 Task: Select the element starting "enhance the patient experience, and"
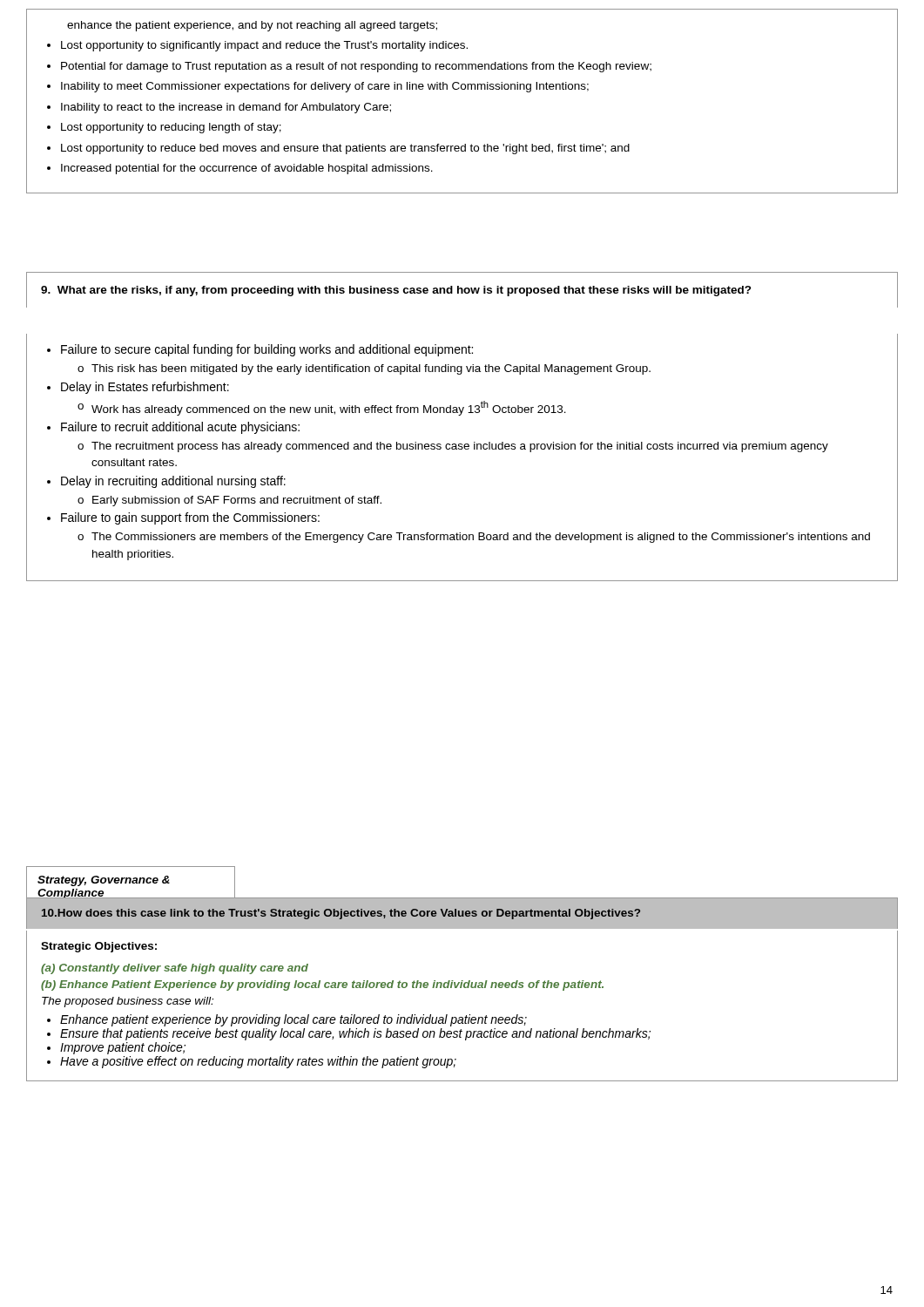[253, 25]
